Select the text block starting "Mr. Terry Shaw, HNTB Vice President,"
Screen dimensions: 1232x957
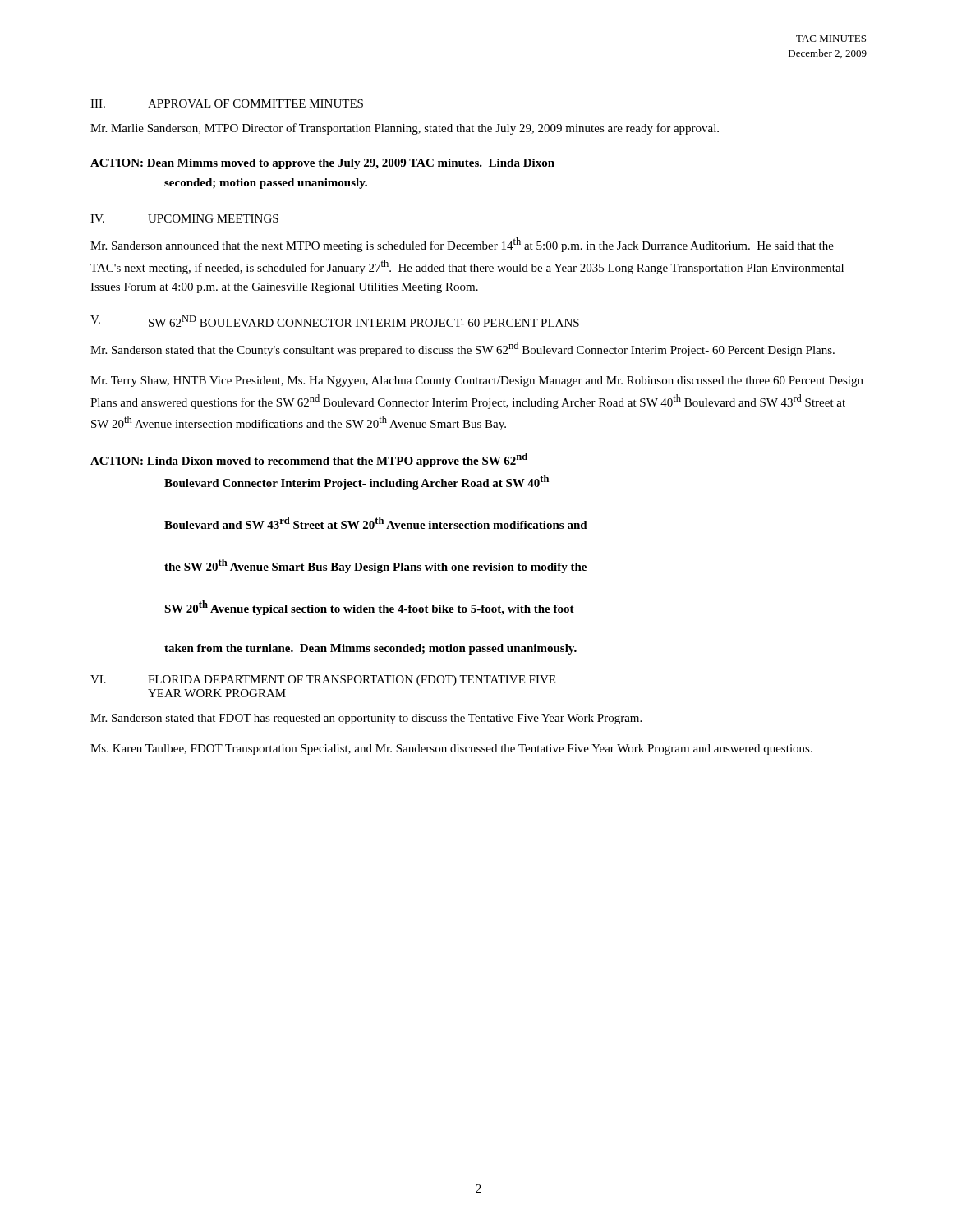pyautogui.click(x=477, y=402)
